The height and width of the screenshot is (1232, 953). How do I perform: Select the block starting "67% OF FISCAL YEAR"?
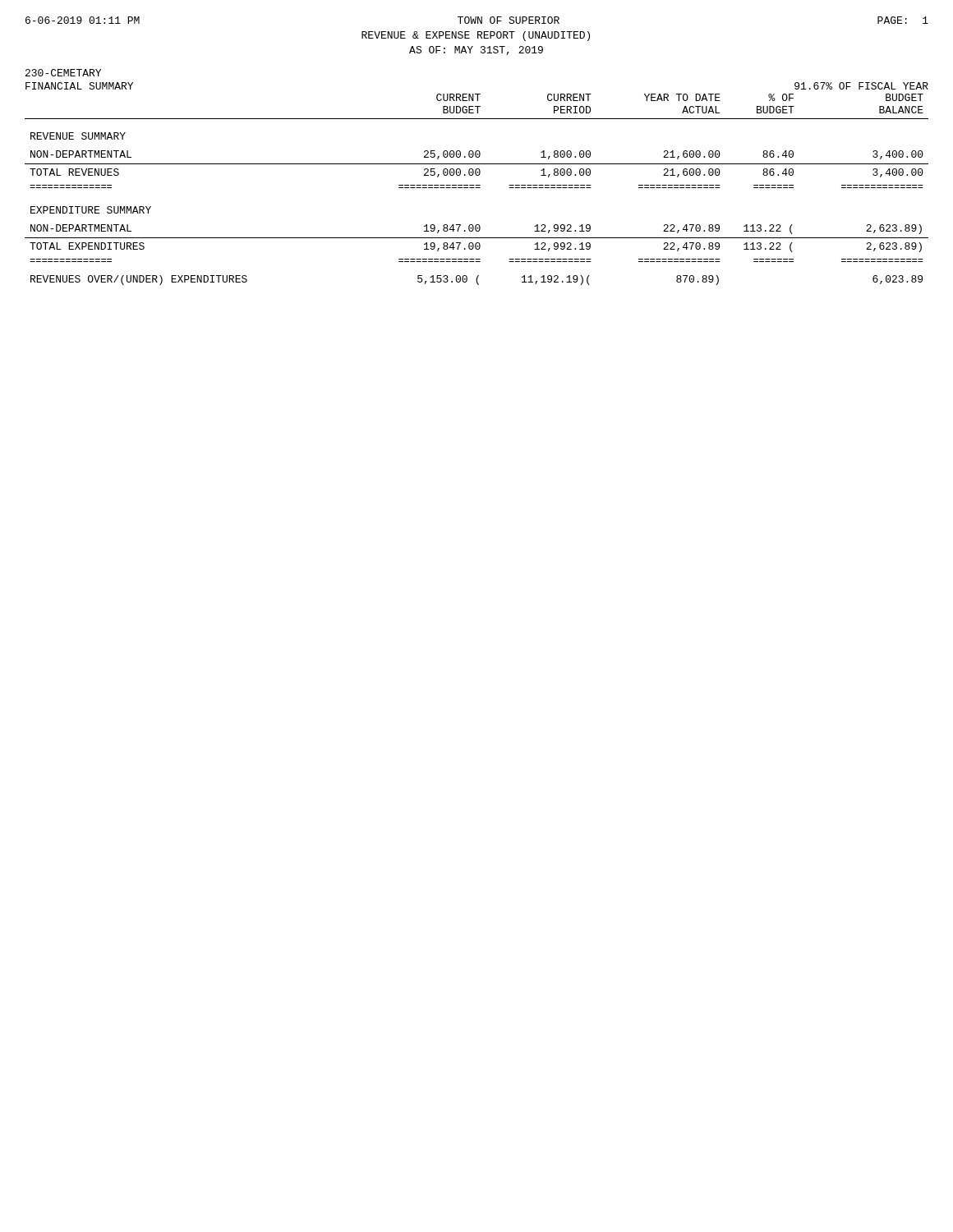pos(861,87)
